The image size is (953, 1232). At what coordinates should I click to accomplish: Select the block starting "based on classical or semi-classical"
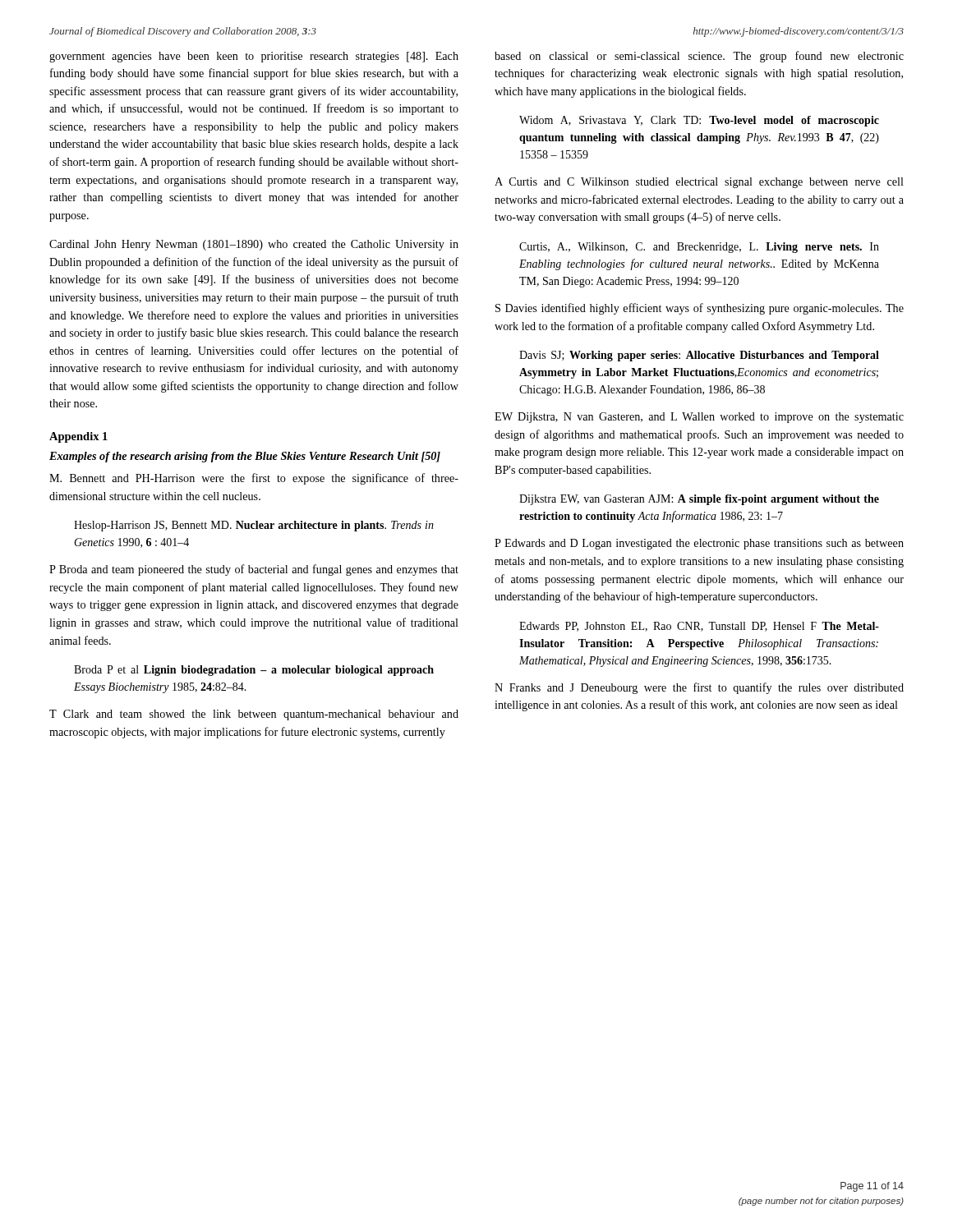699,73
